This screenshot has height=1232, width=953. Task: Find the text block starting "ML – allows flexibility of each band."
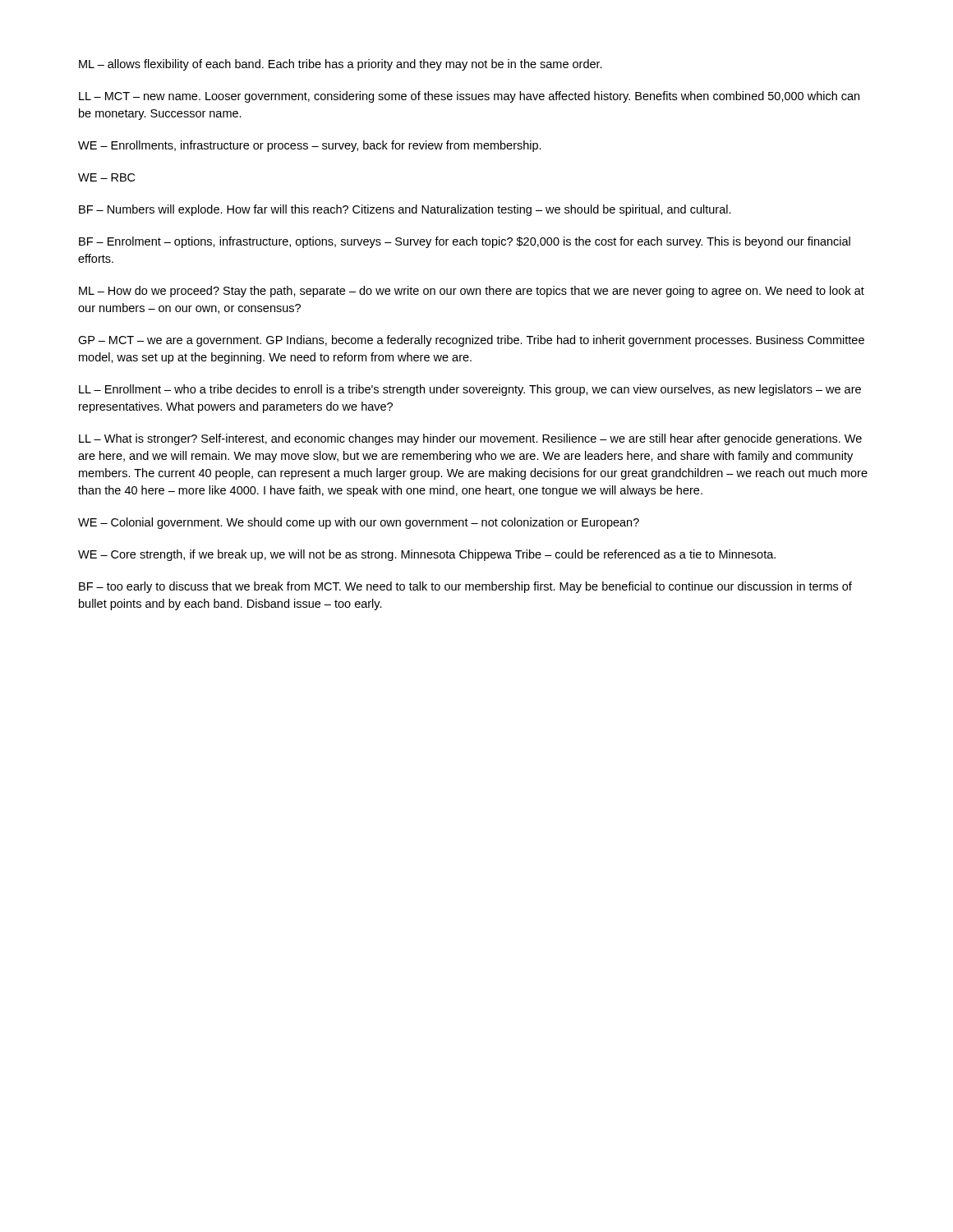pos(340,64)
